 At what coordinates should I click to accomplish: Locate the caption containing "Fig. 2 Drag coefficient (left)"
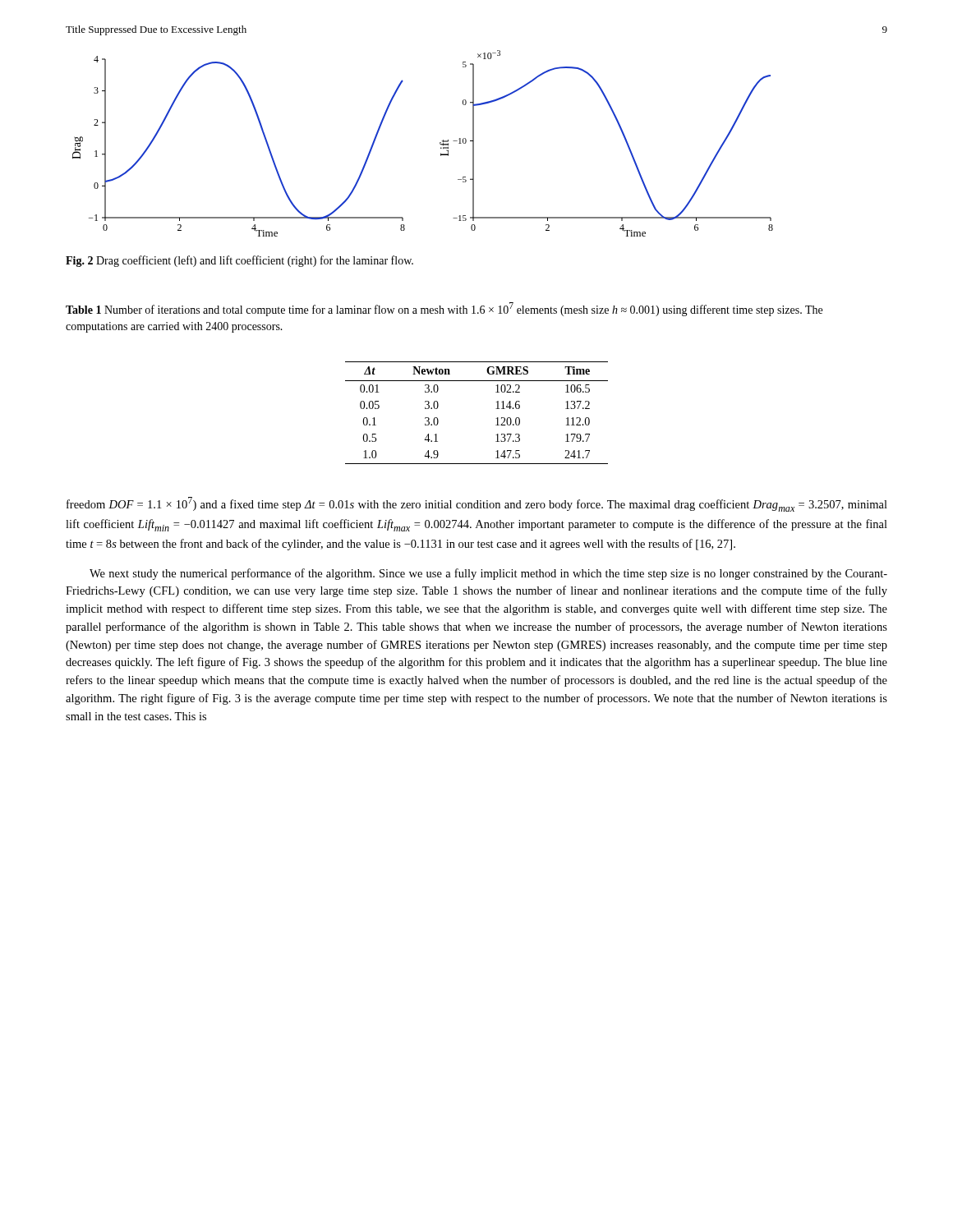click(x=240, y=261)
